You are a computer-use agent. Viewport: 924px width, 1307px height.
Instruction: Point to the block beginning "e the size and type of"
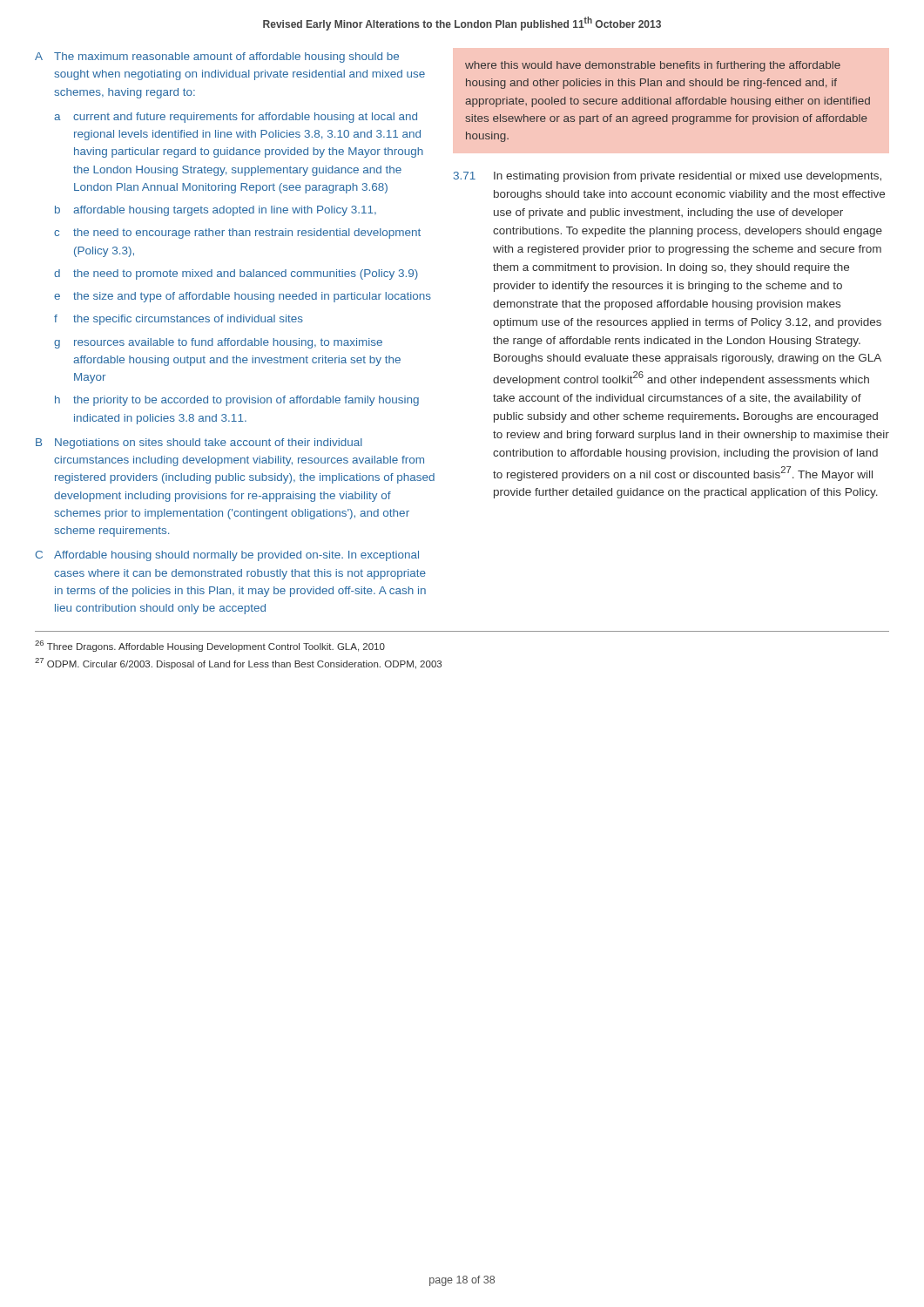point(245,296)
